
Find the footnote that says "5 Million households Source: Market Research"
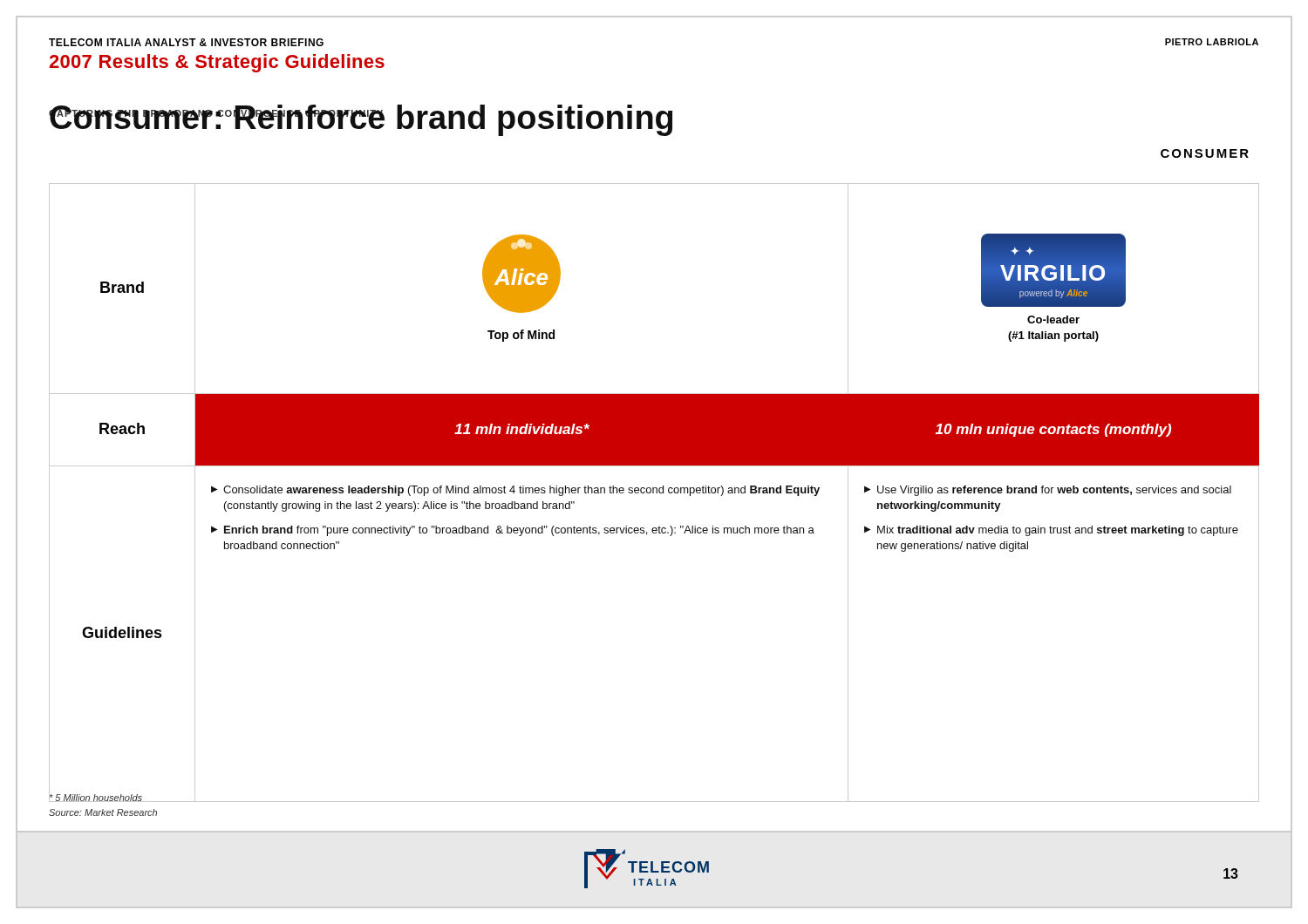[x=103, y=805]
